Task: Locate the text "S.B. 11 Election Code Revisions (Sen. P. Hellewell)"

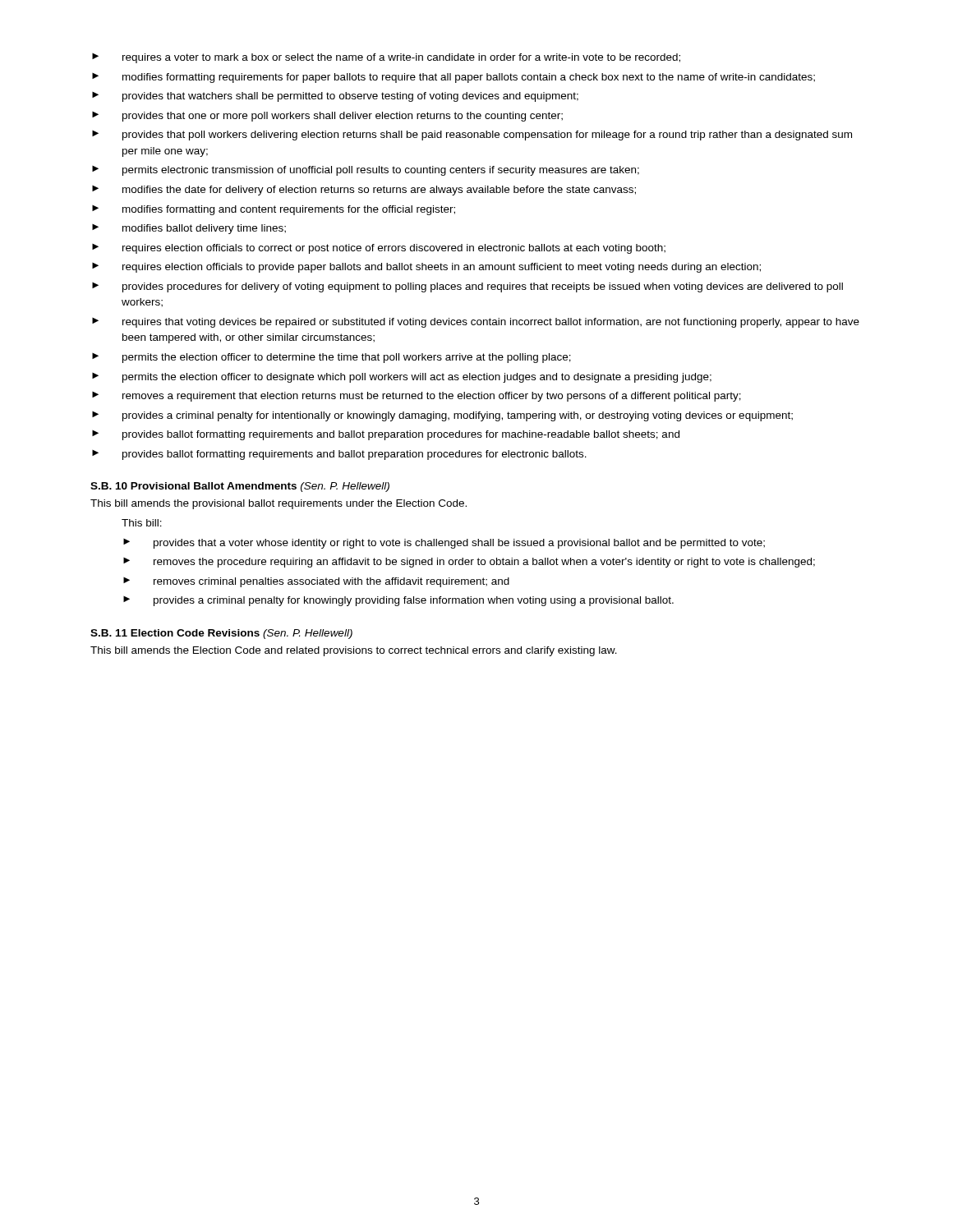Action: pyautogui.click(x=222, y=633)
